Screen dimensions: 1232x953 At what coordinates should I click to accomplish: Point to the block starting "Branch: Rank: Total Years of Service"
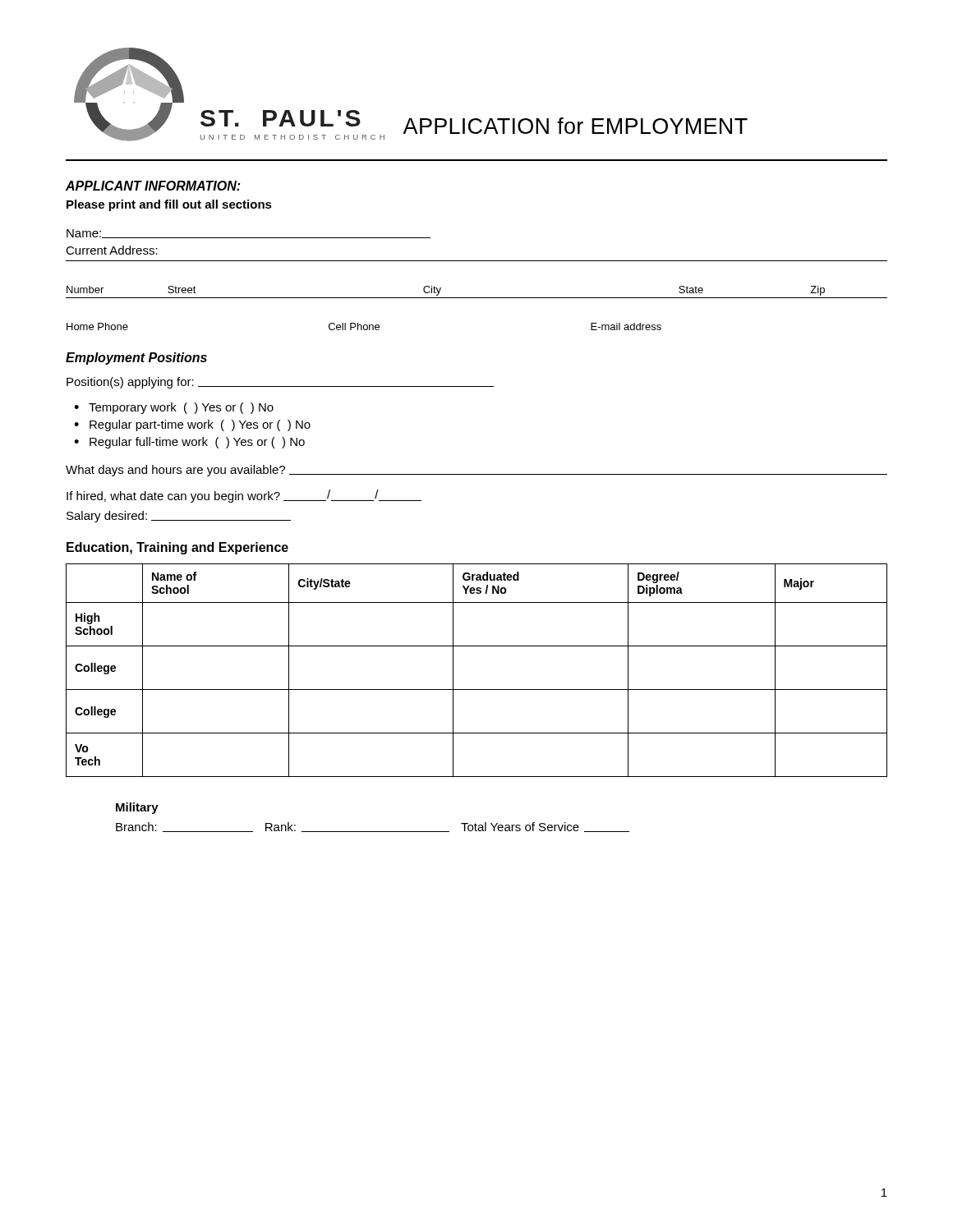click(372, 825)
